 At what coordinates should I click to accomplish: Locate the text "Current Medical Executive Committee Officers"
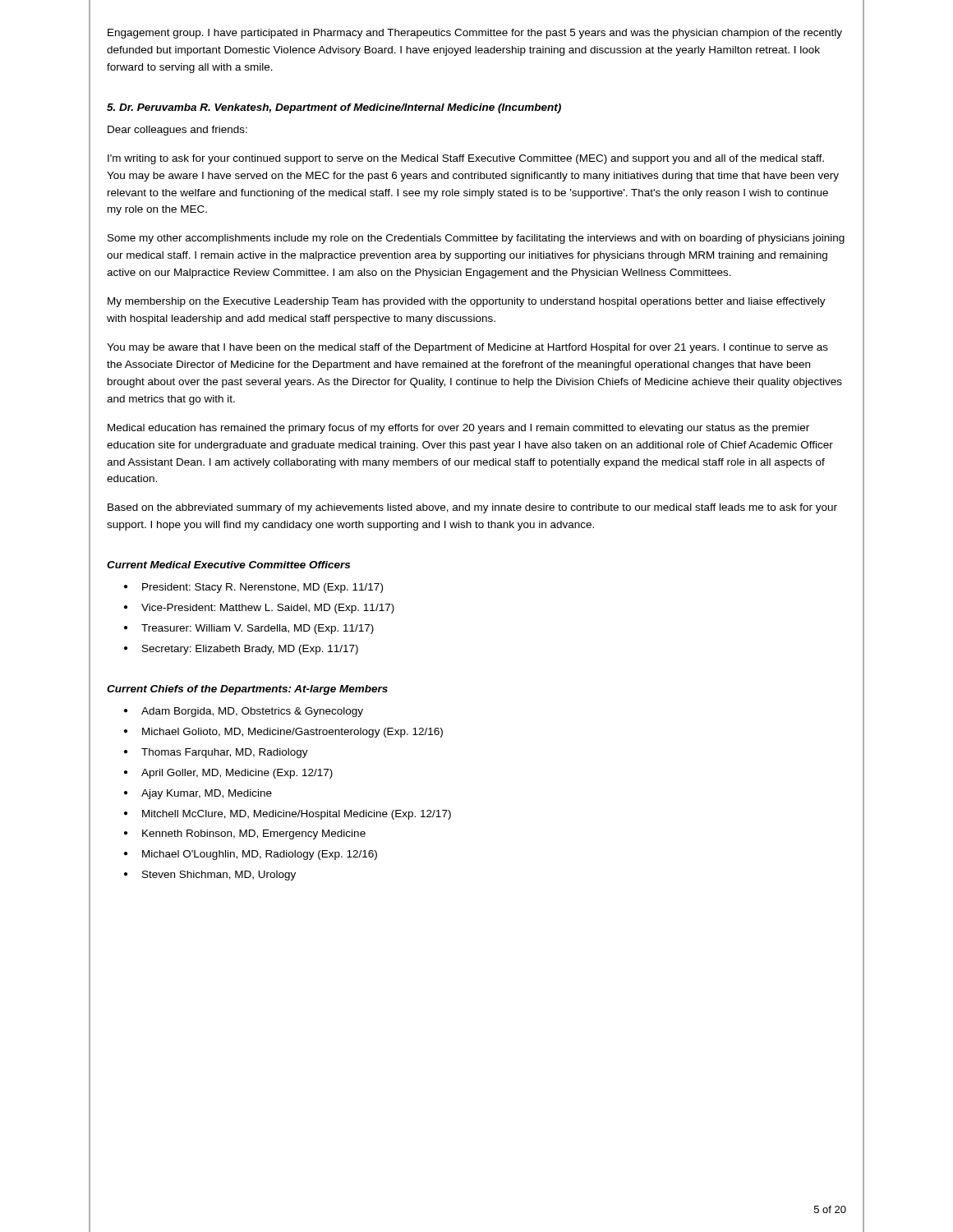[x=229, y=565]
